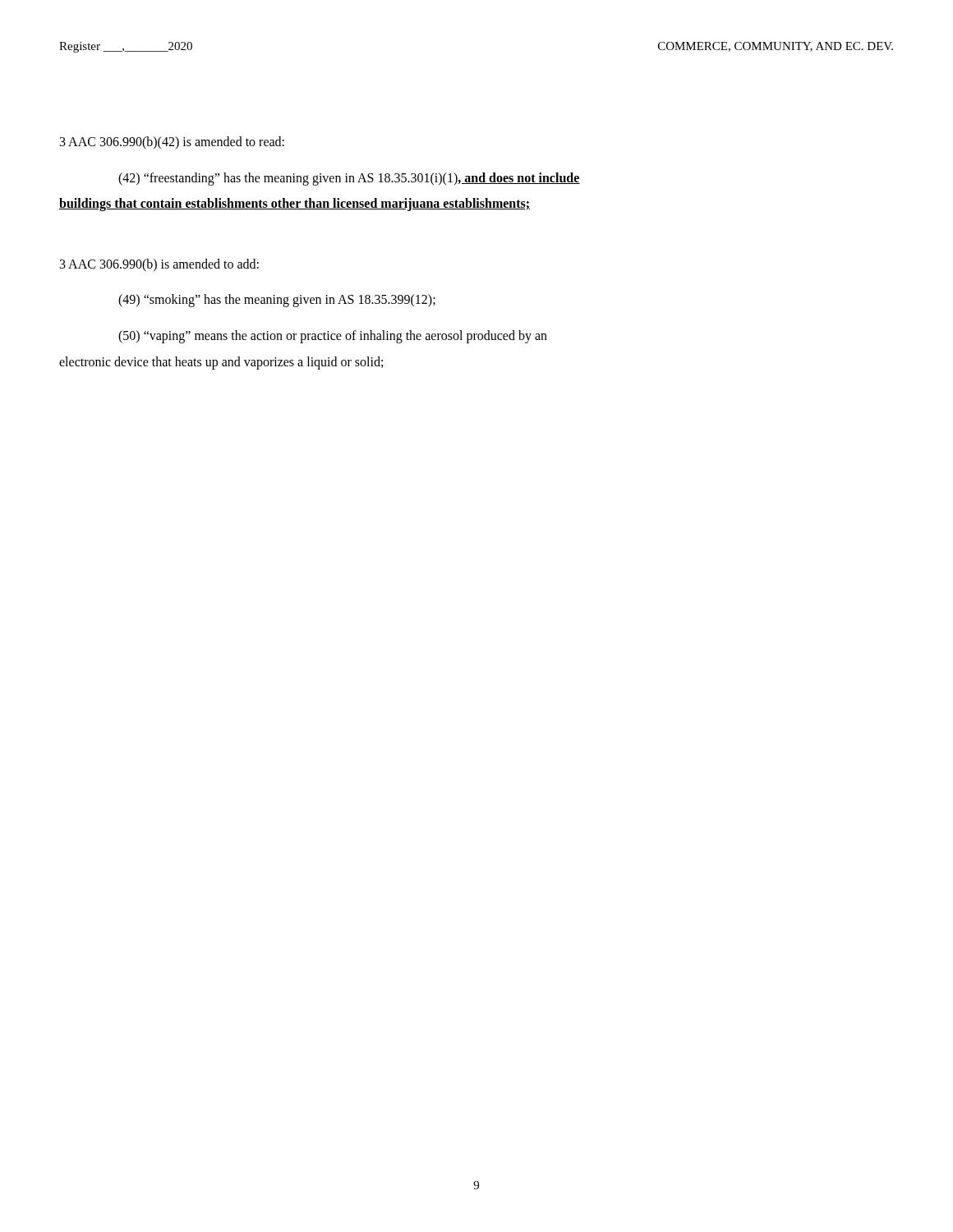953x1232 pixels.
Task: Locate the text block containing "buildings that contain establishments other than licensed marijuana"
Action: [x=295, y=203]
